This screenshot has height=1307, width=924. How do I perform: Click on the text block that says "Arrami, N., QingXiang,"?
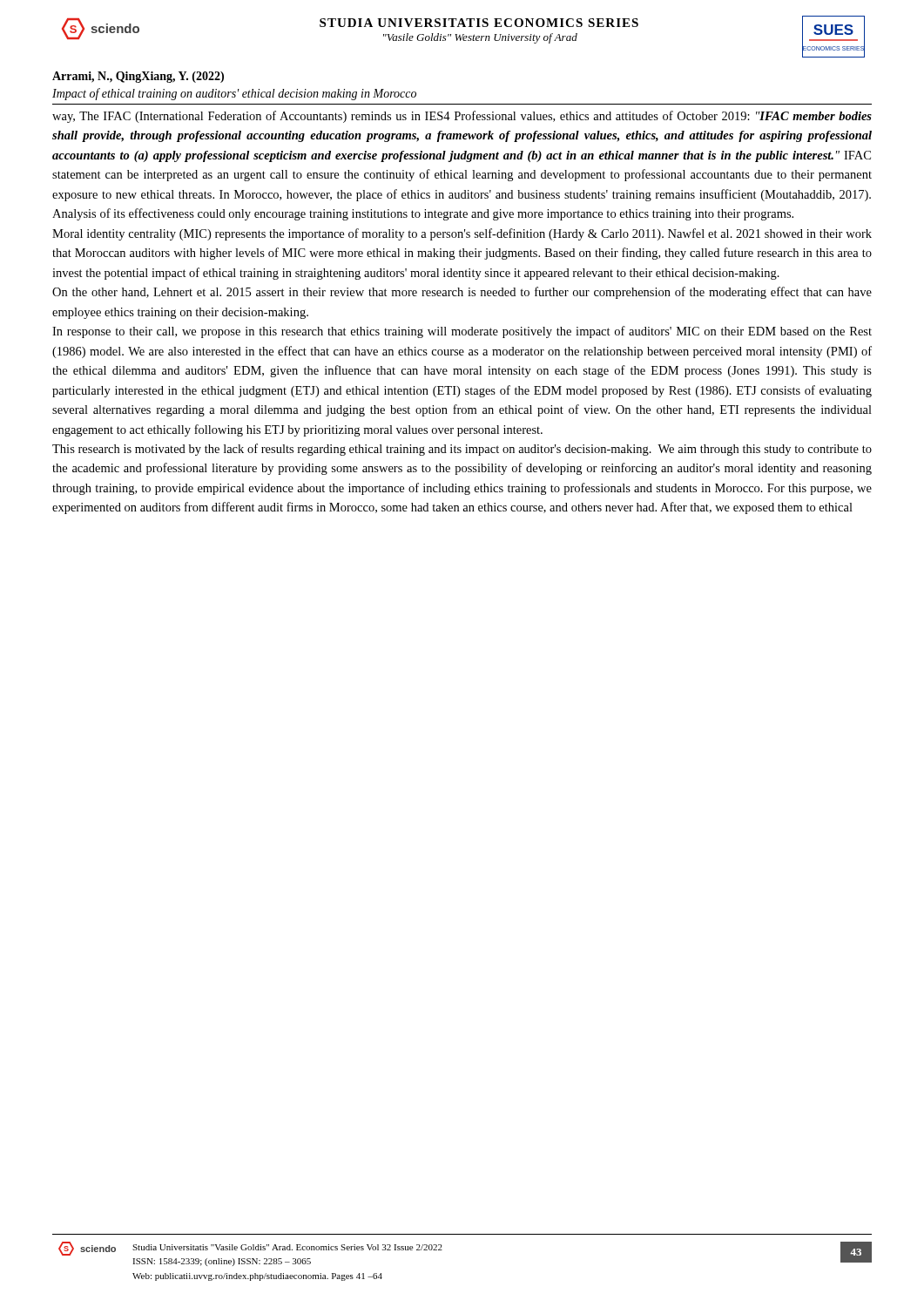pyautogui.click(x=138, y=76)
